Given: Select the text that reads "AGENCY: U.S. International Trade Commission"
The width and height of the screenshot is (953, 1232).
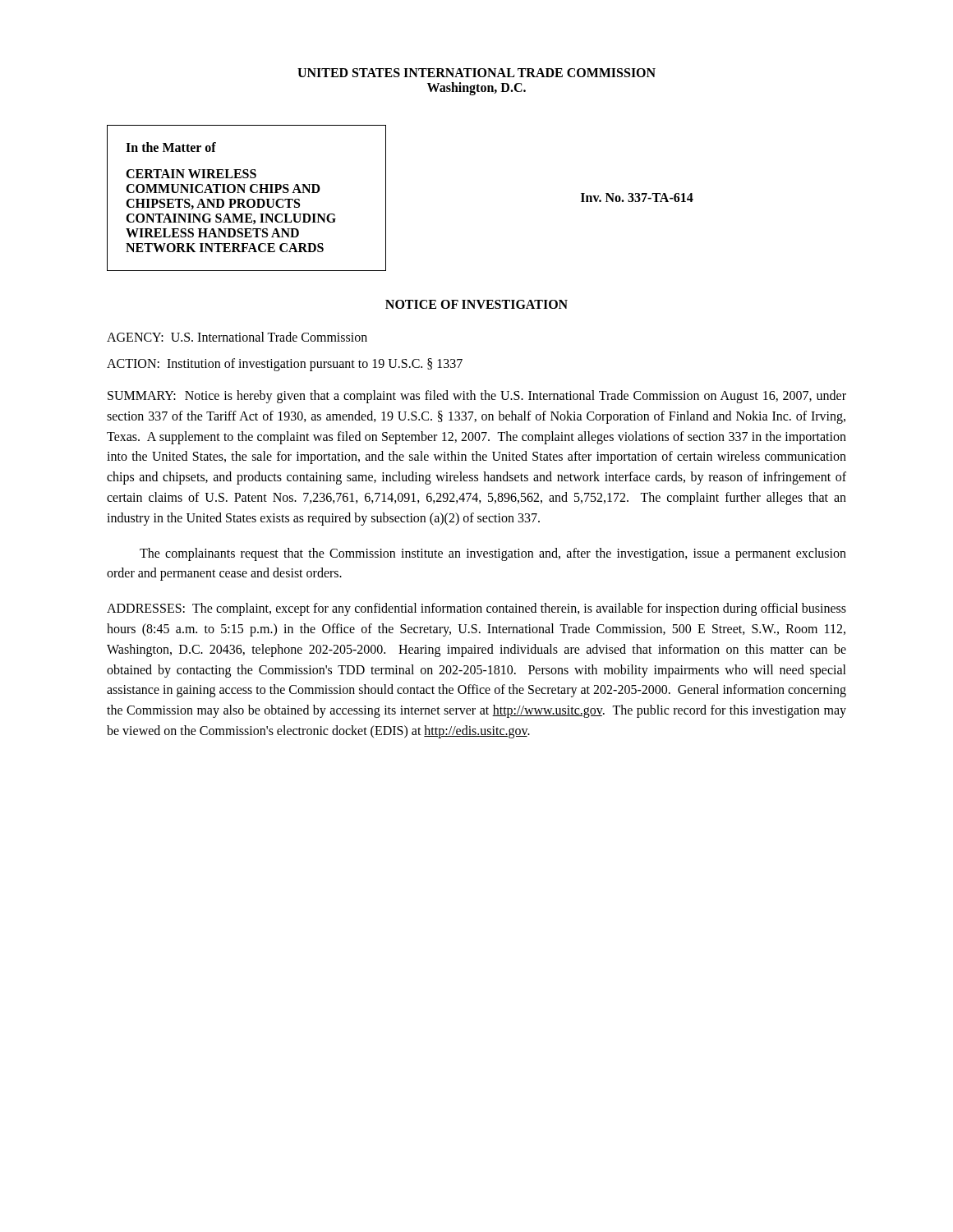Looking at the screenshot, I should (x=237, y=337).
